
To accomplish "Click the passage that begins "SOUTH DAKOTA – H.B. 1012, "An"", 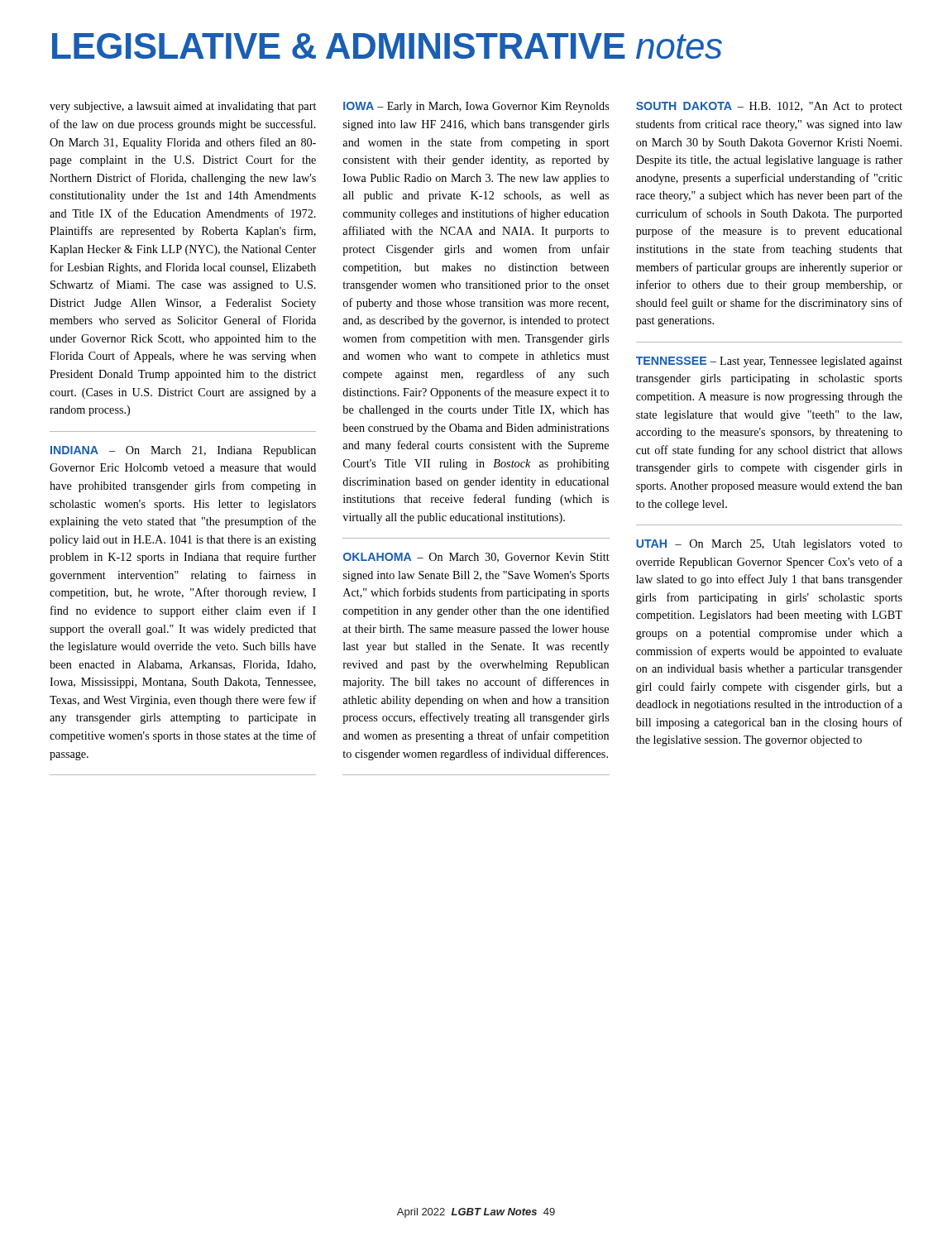I will pos(769,214).
